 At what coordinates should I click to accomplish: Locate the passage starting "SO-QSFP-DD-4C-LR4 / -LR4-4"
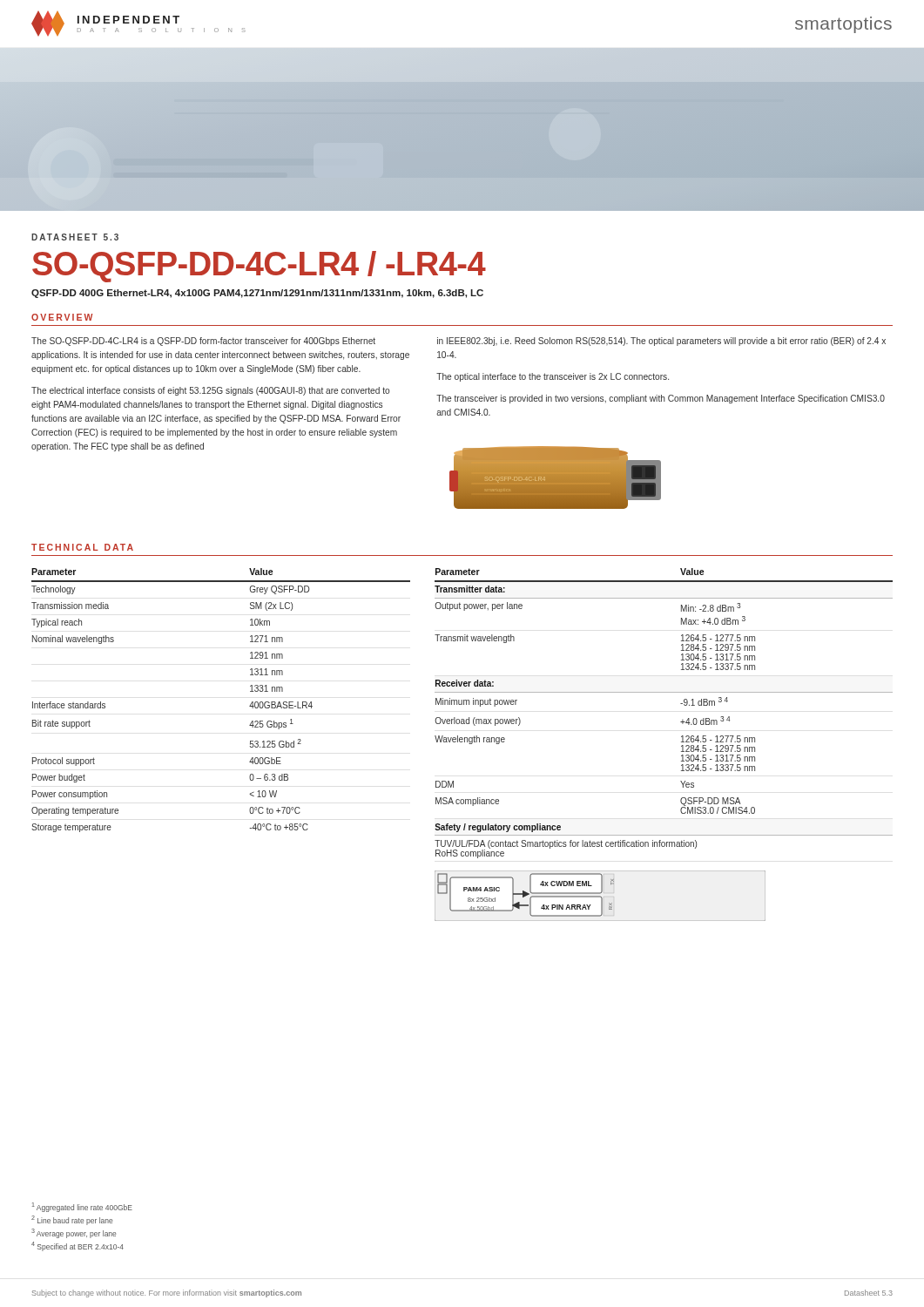tap(258, 264)
